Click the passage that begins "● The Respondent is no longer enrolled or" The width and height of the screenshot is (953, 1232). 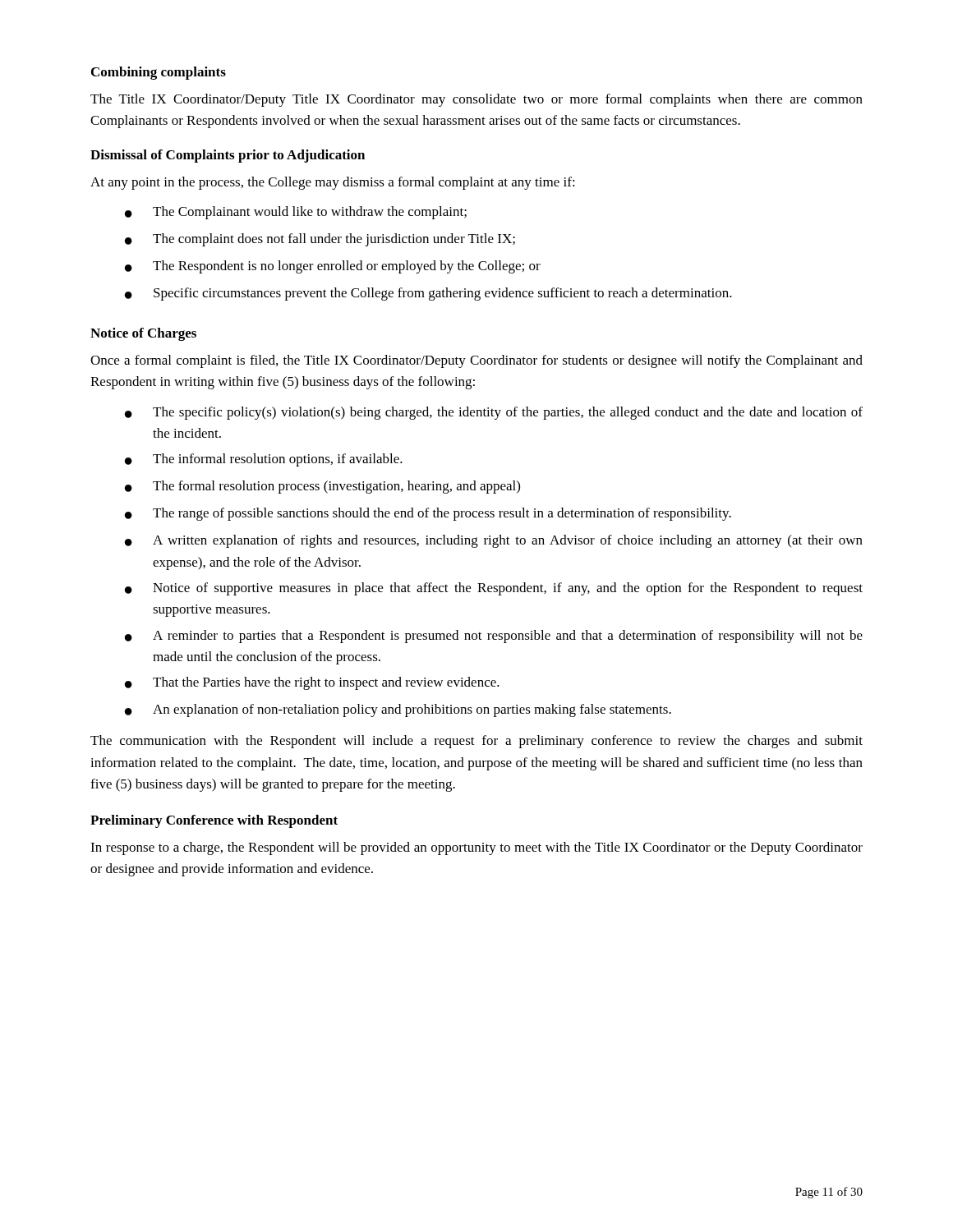click(x=493, y=267)
